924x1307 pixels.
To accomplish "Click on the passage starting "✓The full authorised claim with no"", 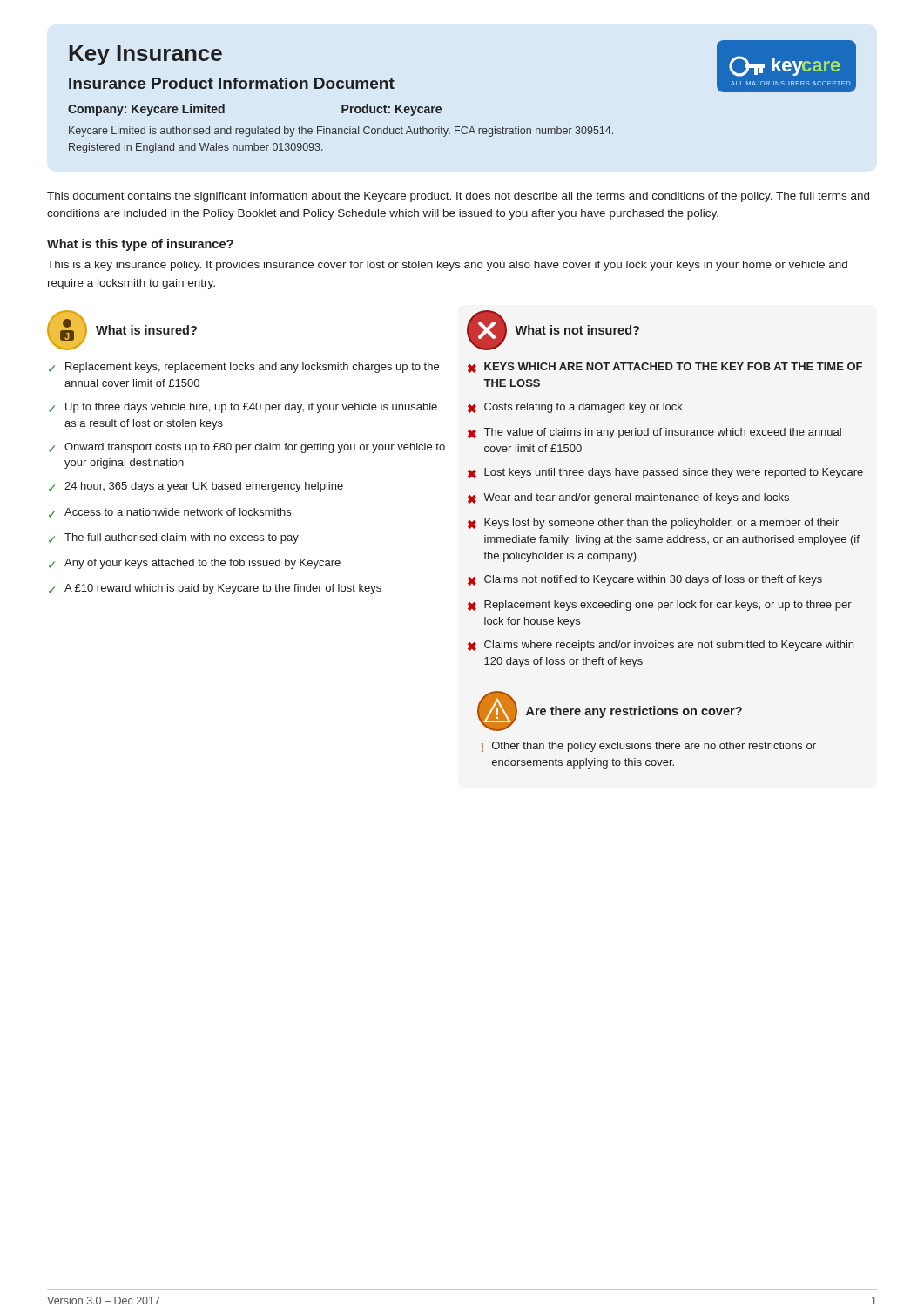I will click(173, 539).
